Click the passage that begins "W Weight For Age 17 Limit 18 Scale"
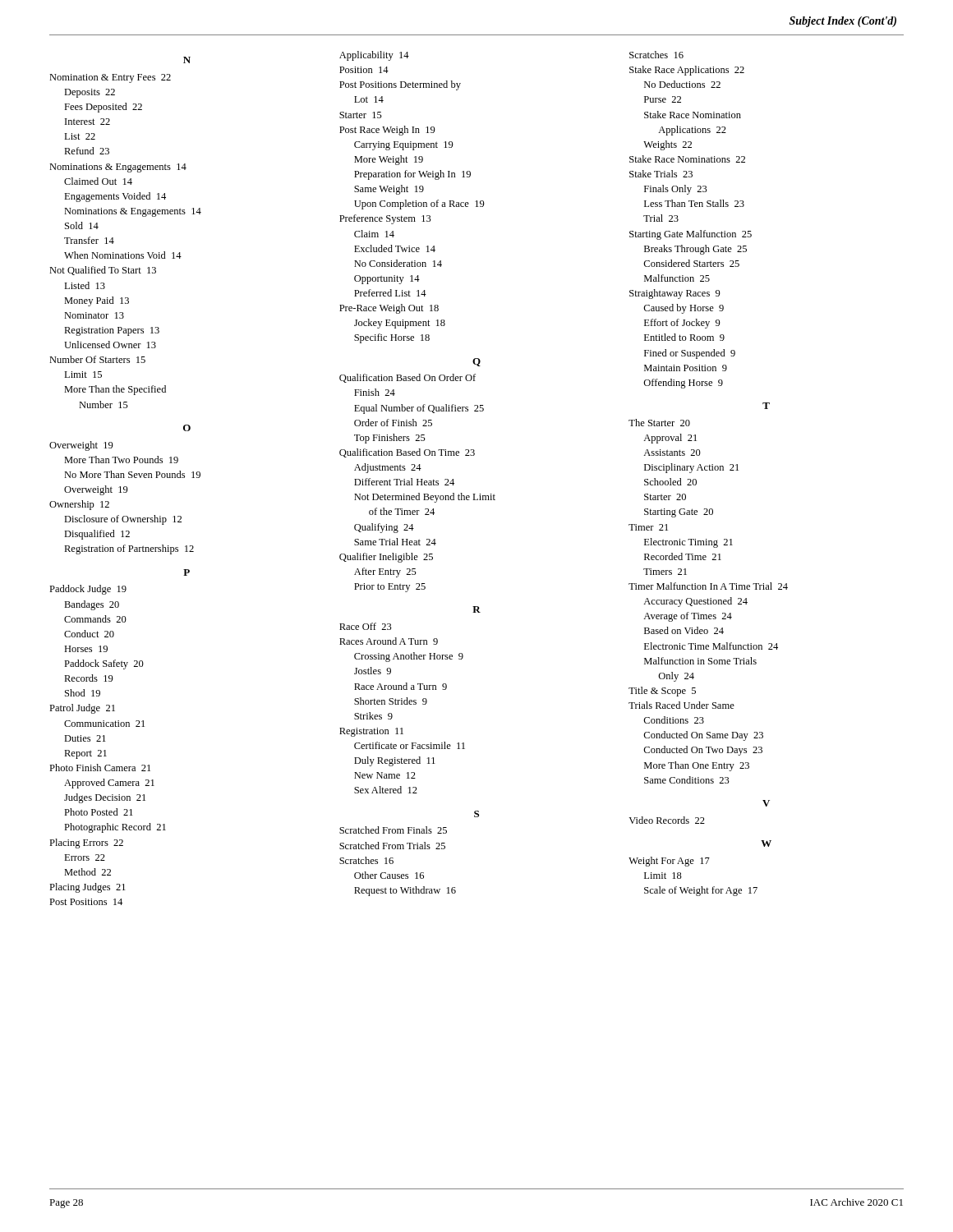Screen dimensions: 1232x953 pos(766,844)
